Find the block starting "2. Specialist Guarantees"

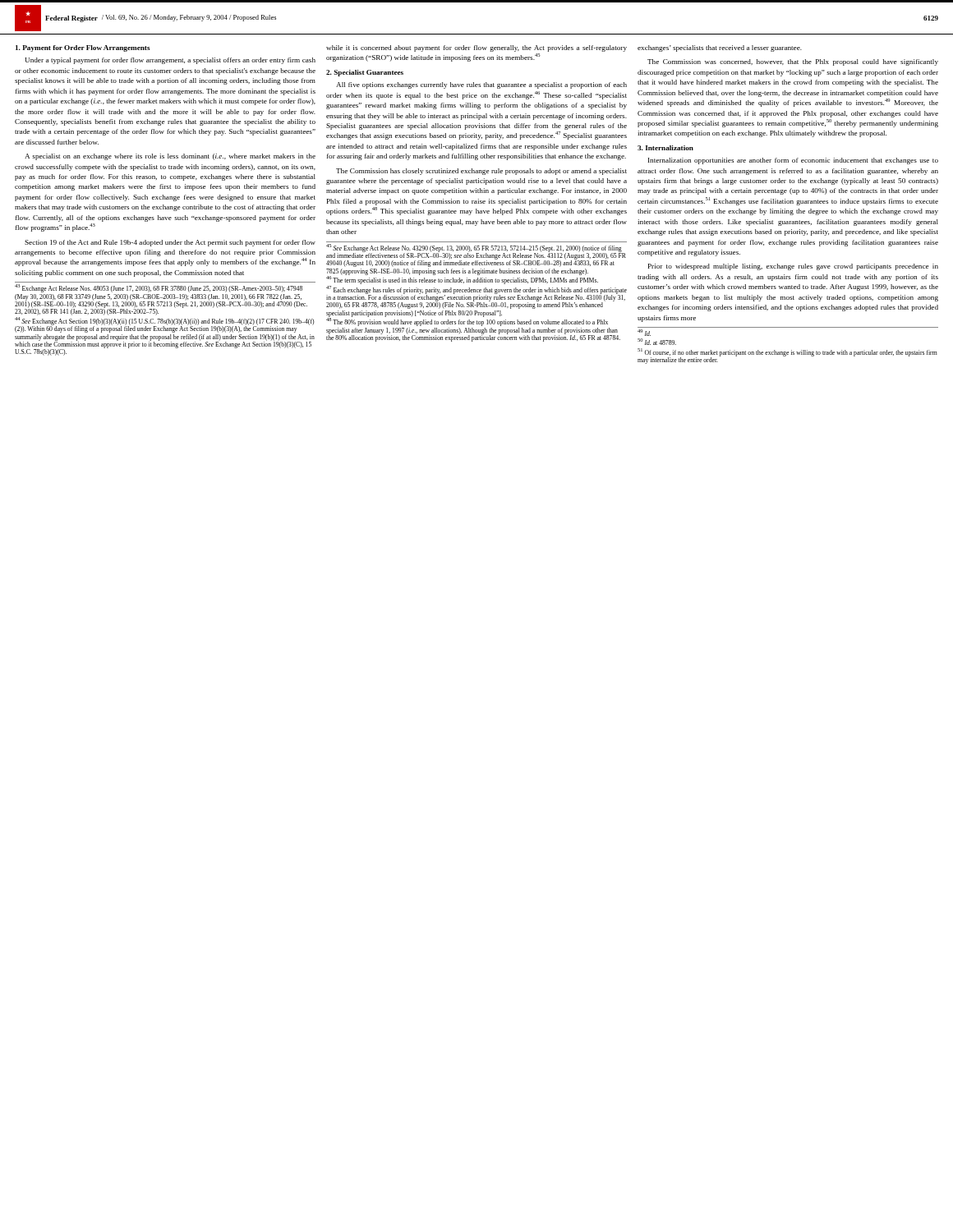[x=365, y=72]
